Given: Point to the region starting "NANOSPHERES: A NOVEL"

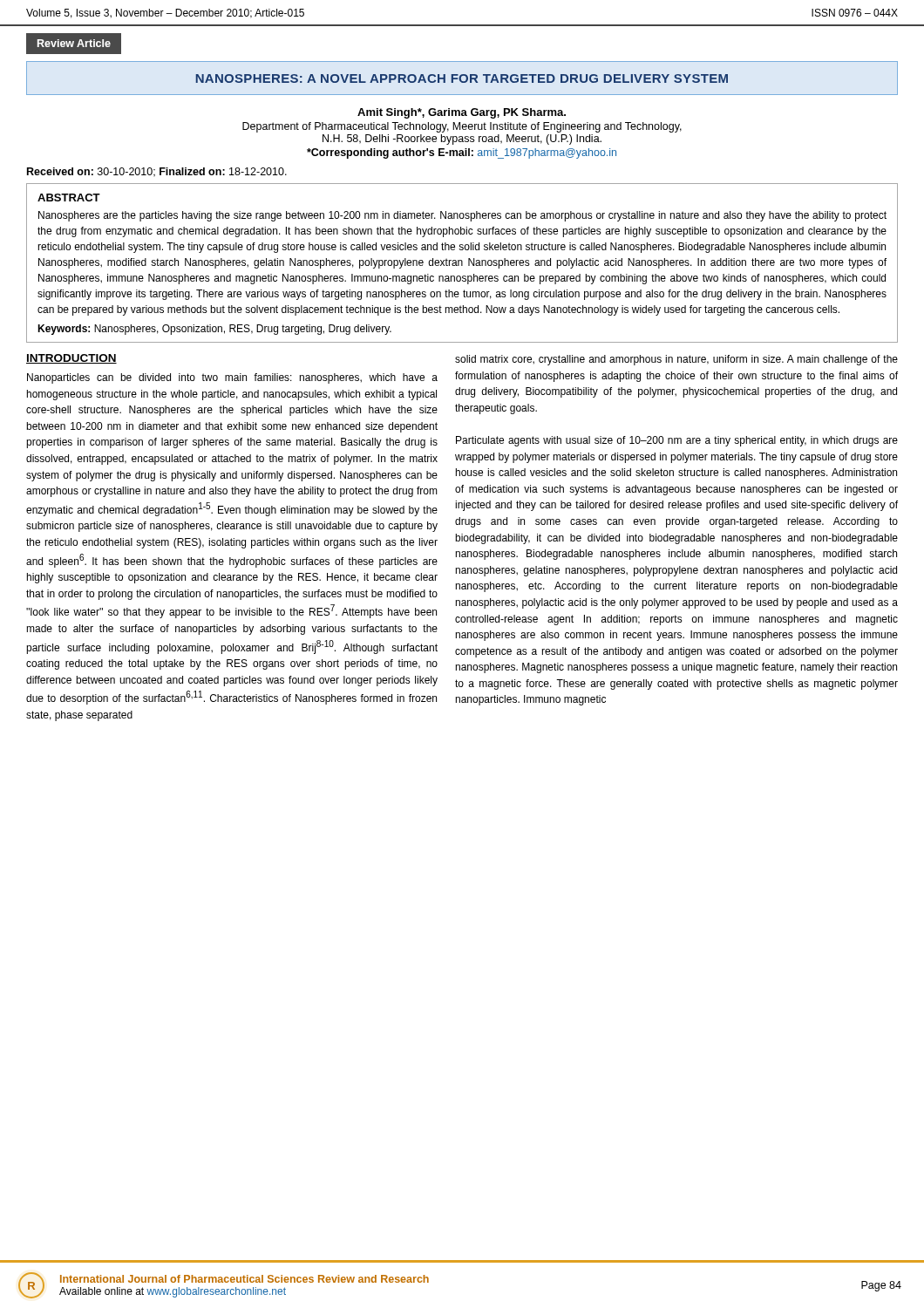Looking at the screenshot, I should (462, 78).
